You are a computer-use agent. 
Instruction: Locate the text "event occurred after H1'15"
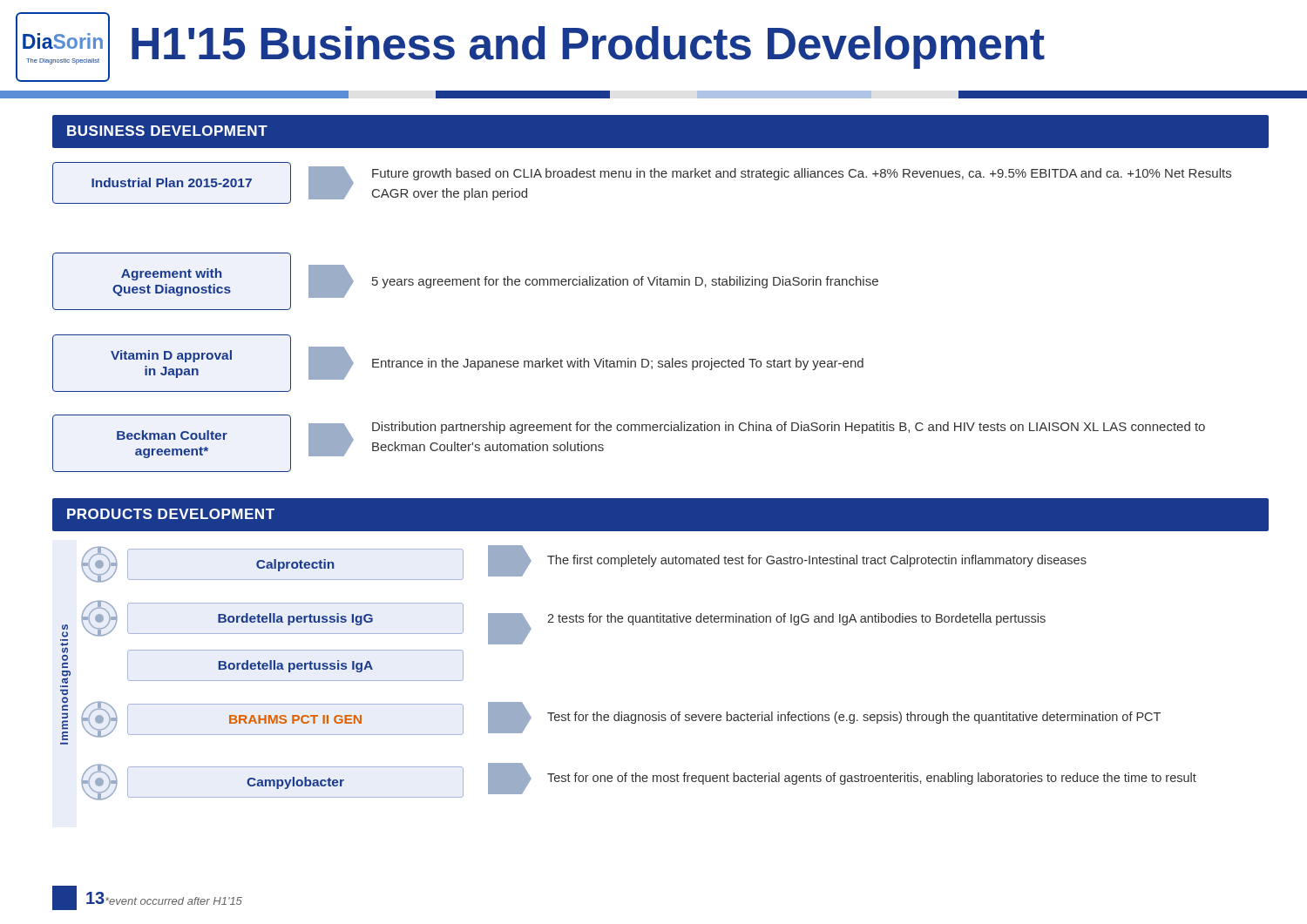pos(173,901)
